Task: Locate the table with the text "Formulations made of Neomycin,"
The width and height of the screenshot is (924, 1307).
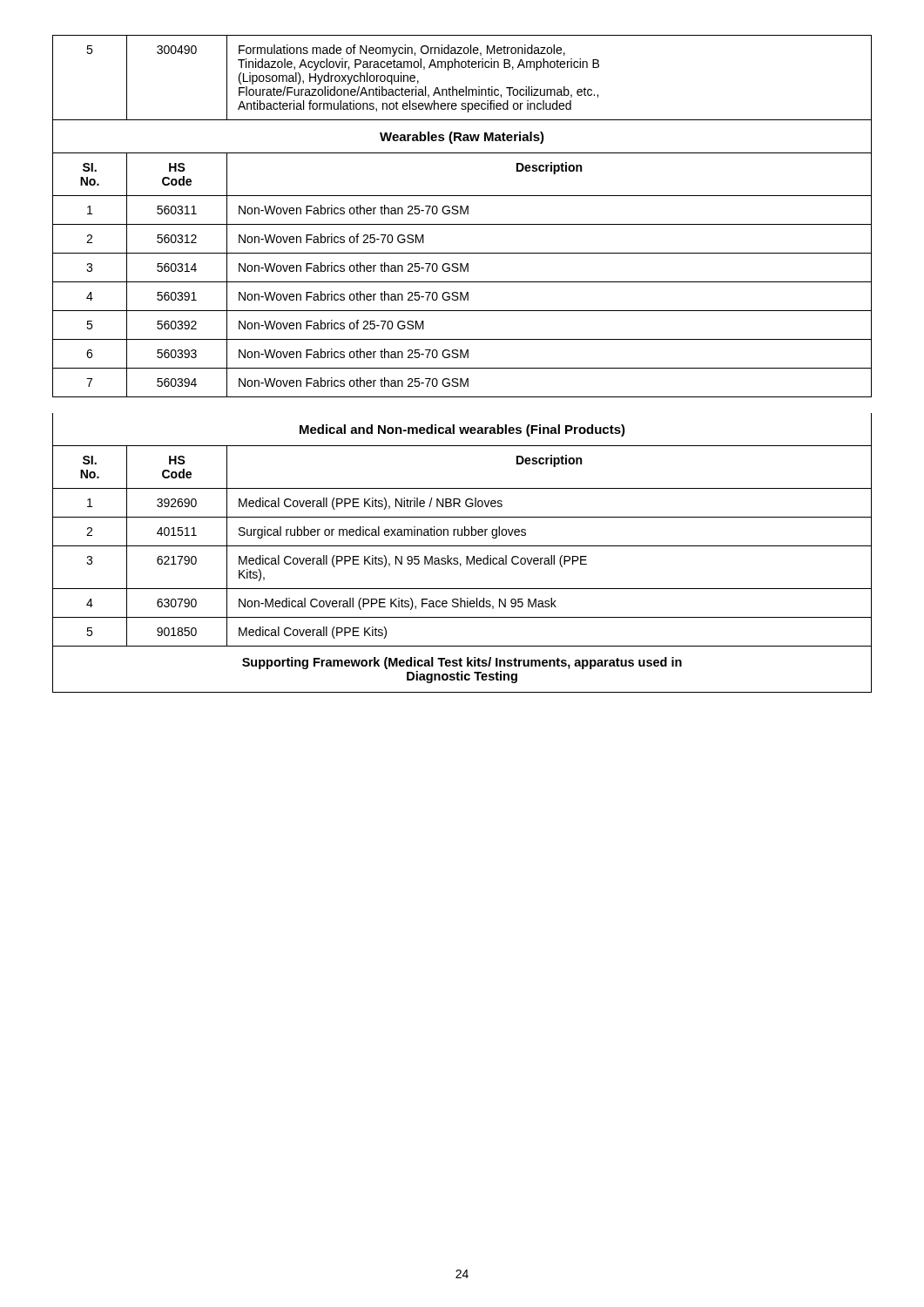Action: click(462, 78)
